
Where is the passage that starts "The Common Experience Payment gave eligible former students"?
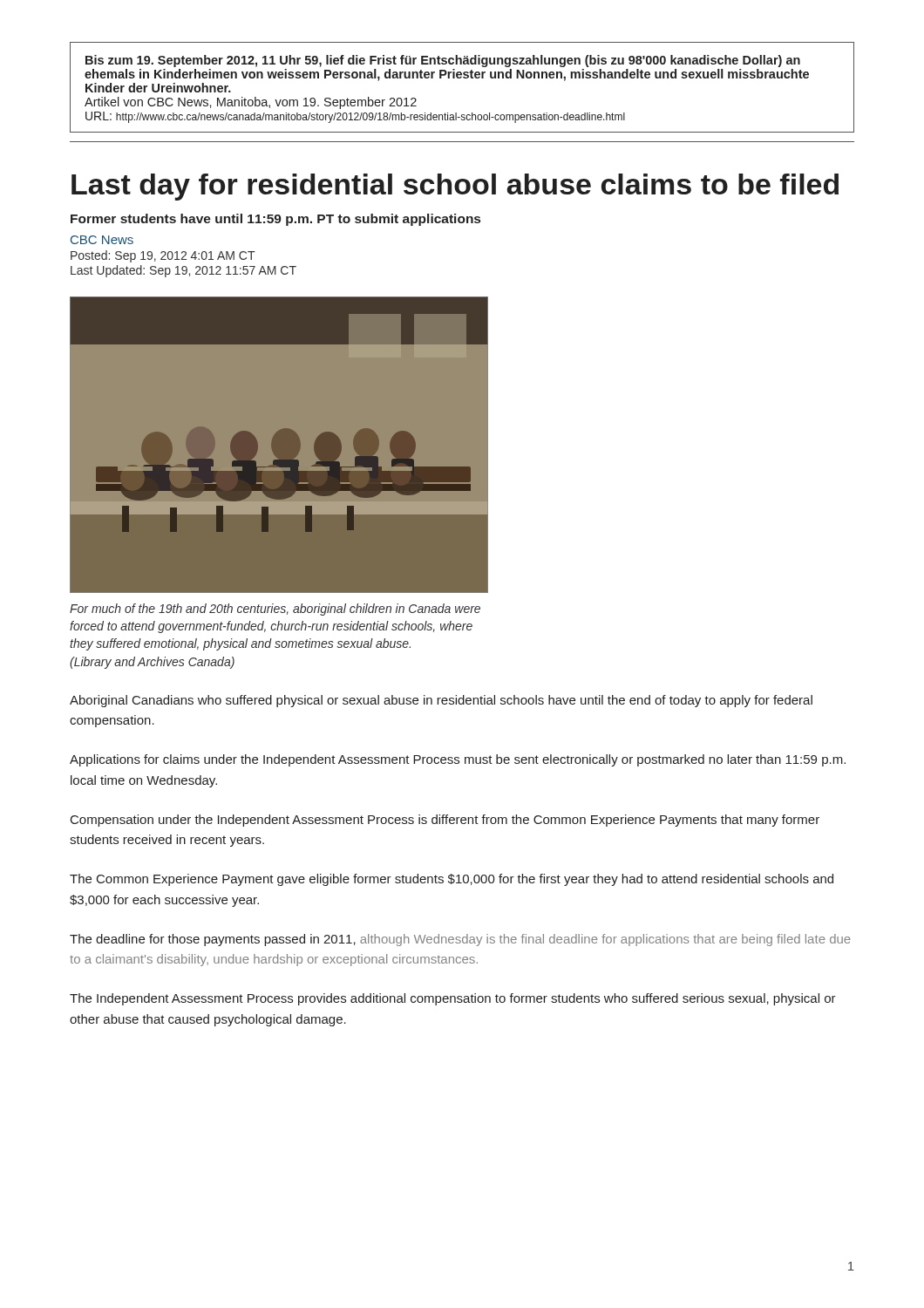[x=462, y=889]
